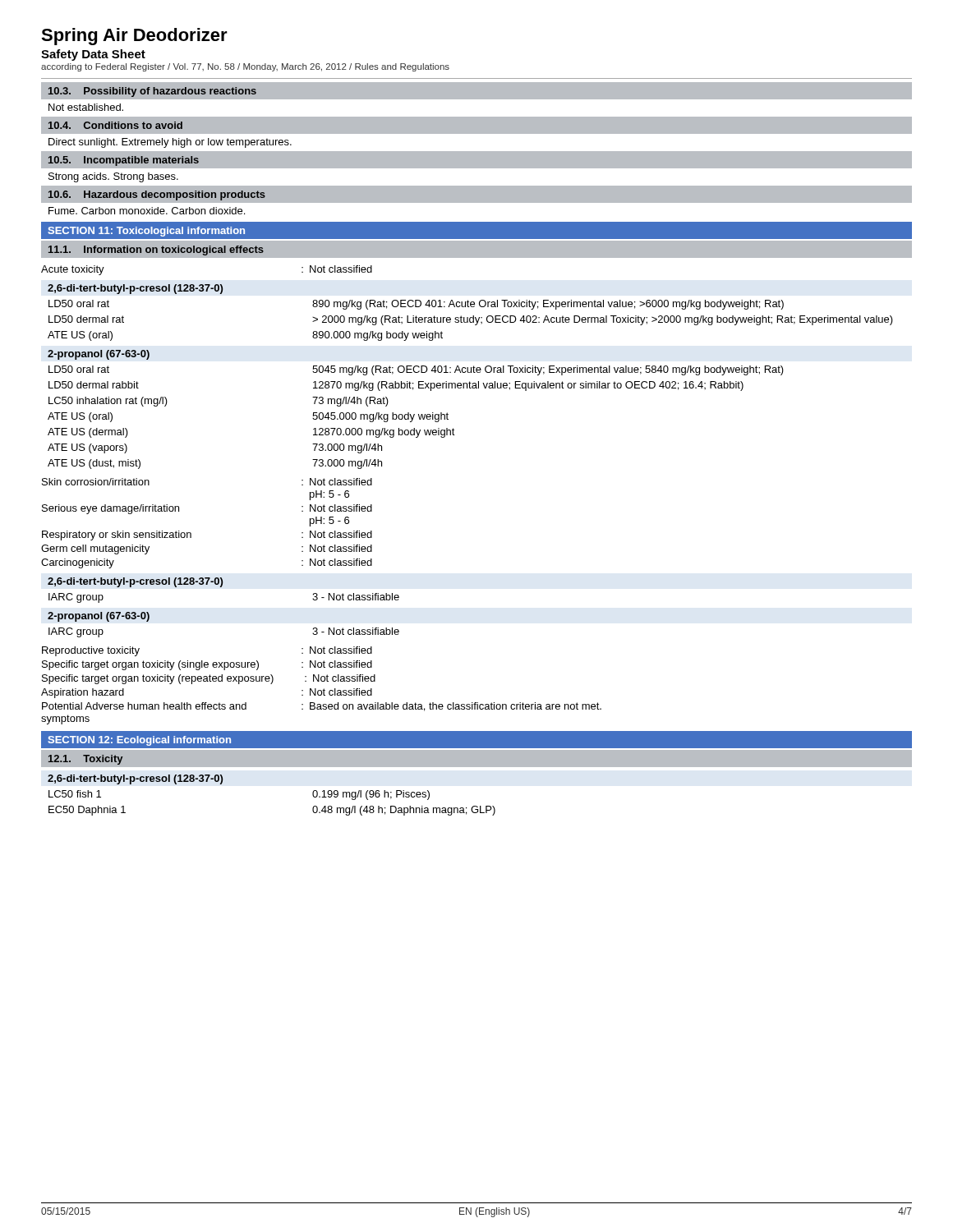Point to "SECTION 11: Toxicological information"
This screenshot has height=1232, width=953.
147,230
